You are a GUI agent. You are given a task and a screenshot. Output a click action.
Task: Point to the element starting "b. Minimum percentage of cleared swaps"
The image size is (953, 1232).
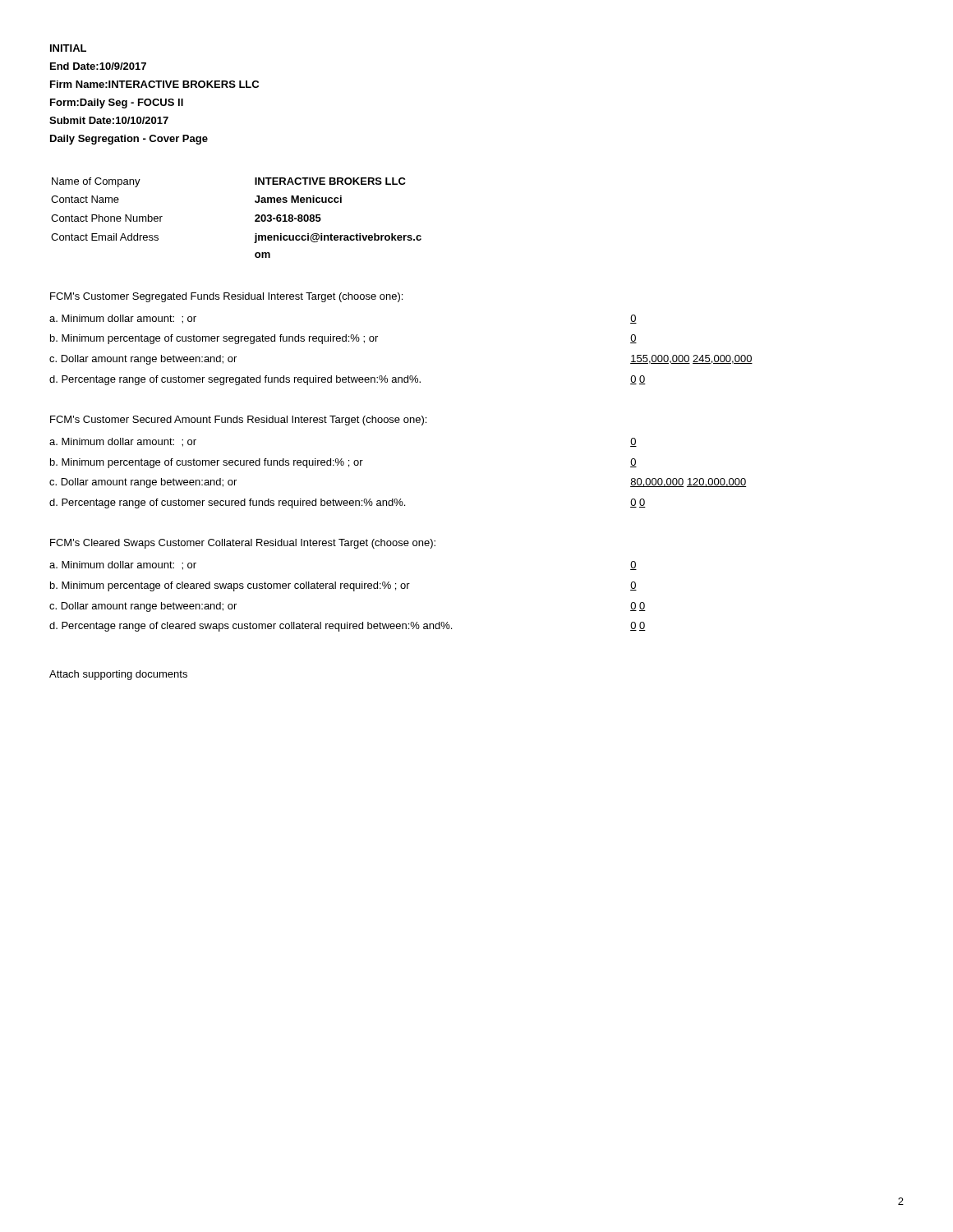[x=229, y=585]
